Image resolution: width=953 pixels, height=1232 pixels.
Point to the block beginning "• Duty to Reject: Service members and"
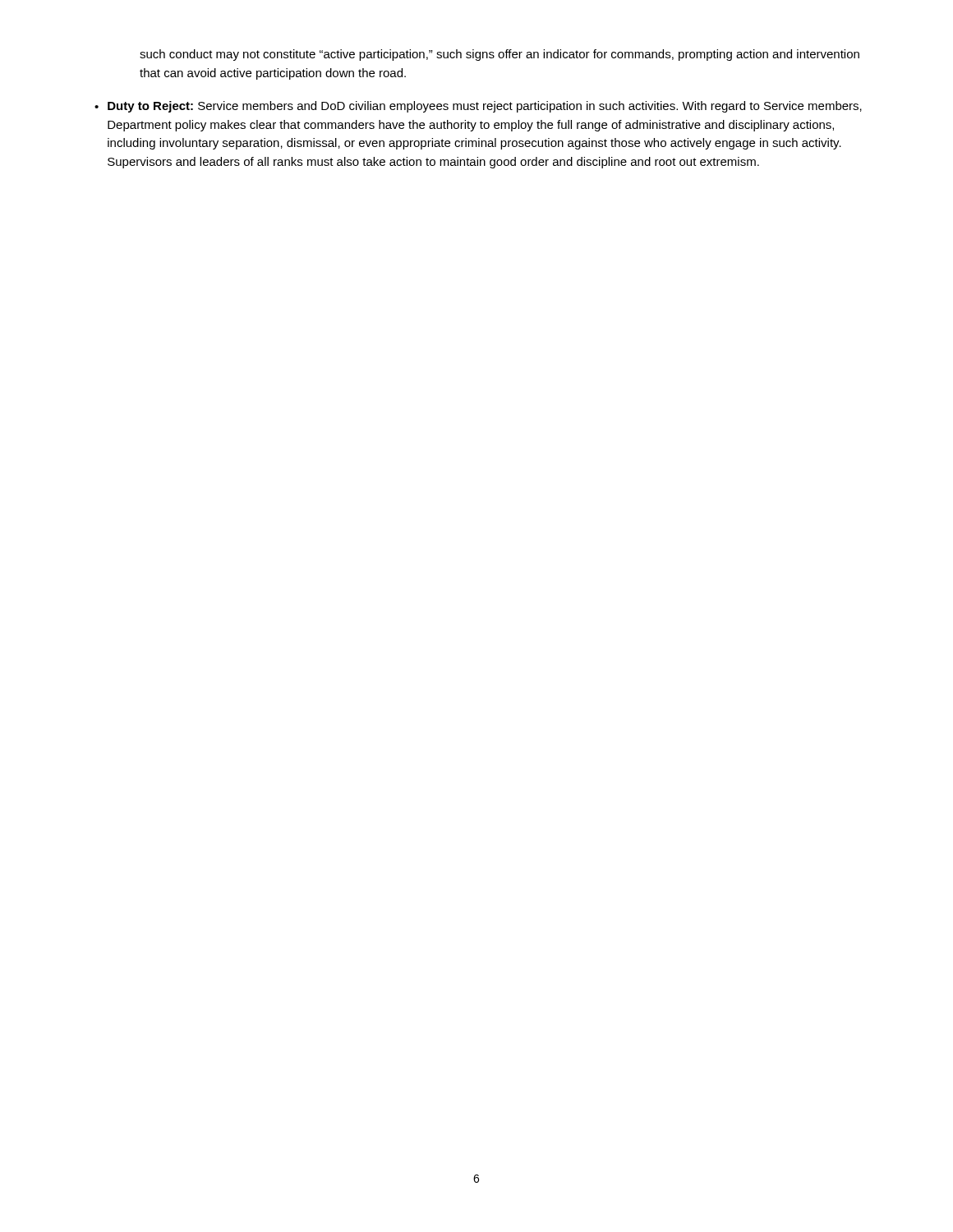point(483,134)
